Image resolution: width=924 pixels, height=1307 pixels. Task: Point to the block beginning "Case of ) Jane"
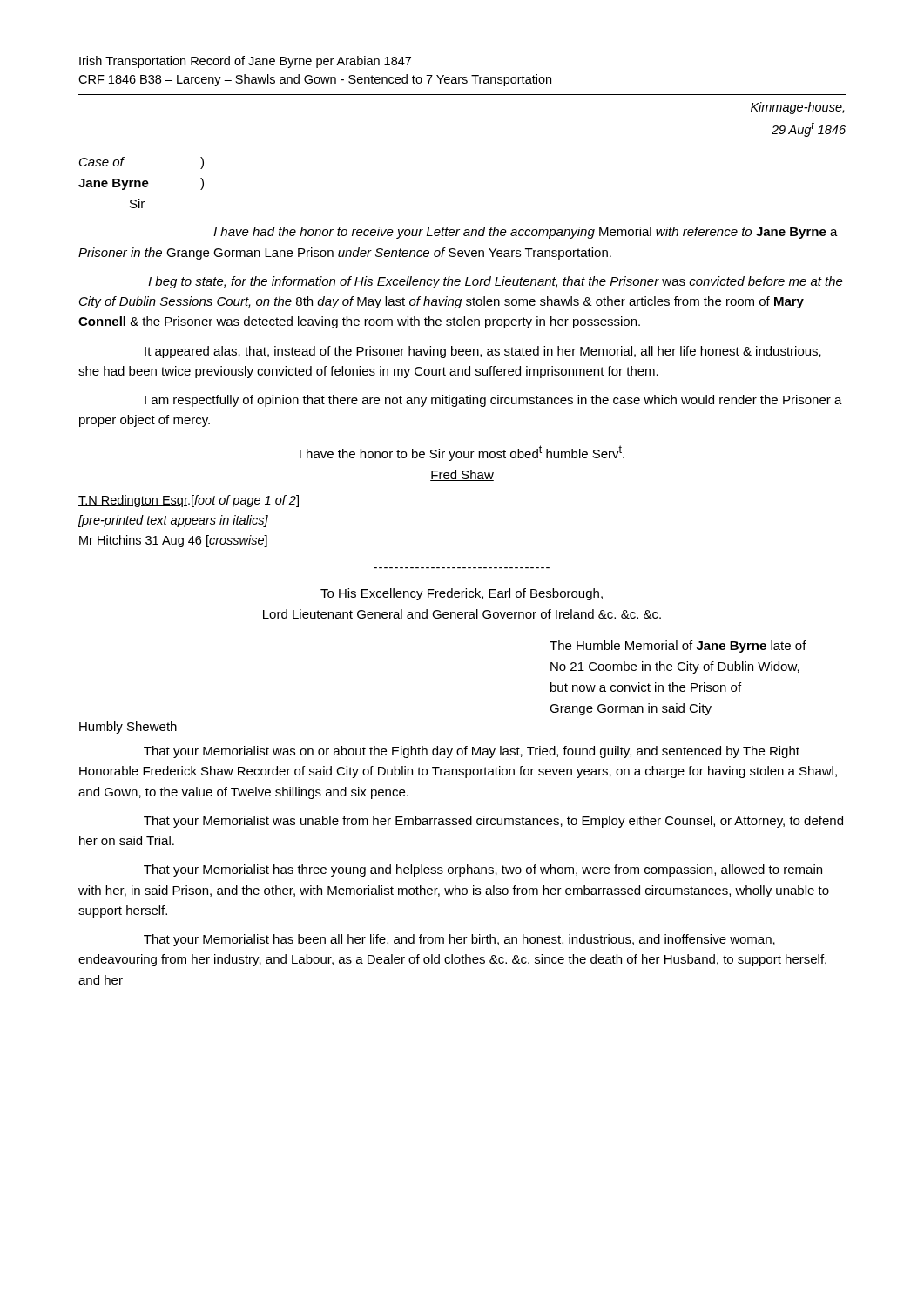point(141,183)
